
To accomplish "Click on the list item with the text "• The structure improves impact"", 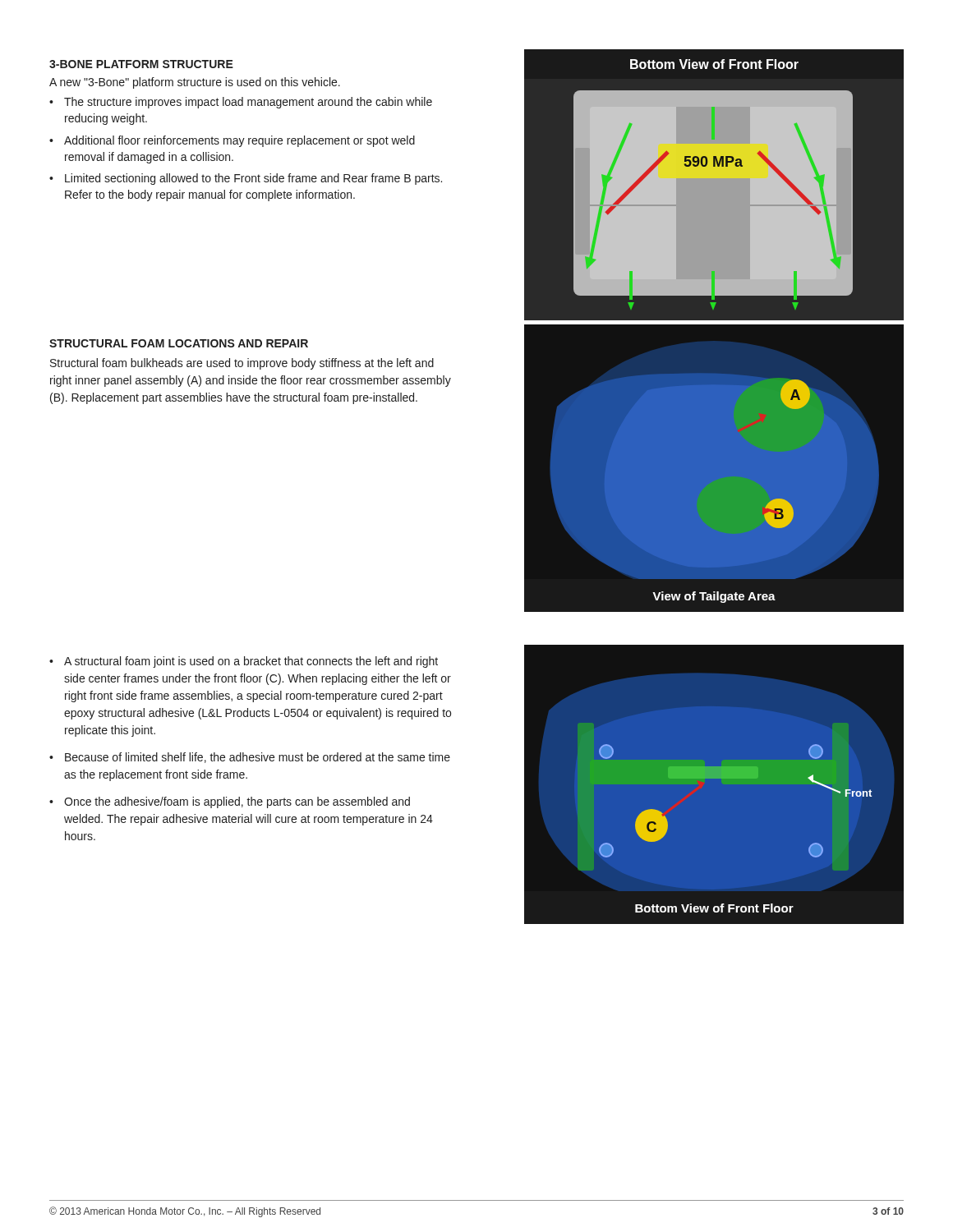I will pos(251,110).
